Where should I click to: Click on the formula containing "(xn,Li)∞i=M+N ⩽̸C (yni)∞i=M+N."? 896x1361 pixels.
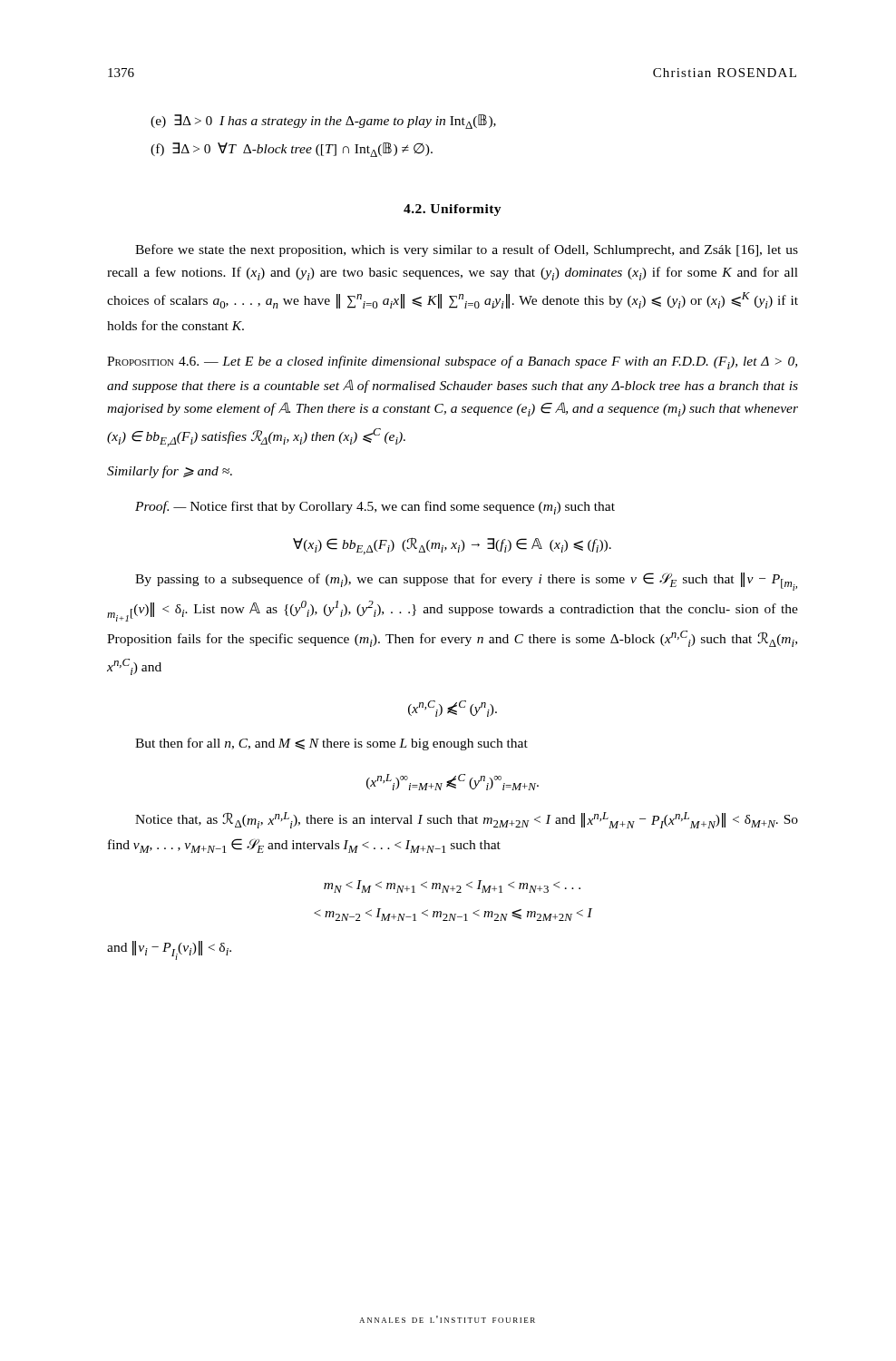click(453, 782)
